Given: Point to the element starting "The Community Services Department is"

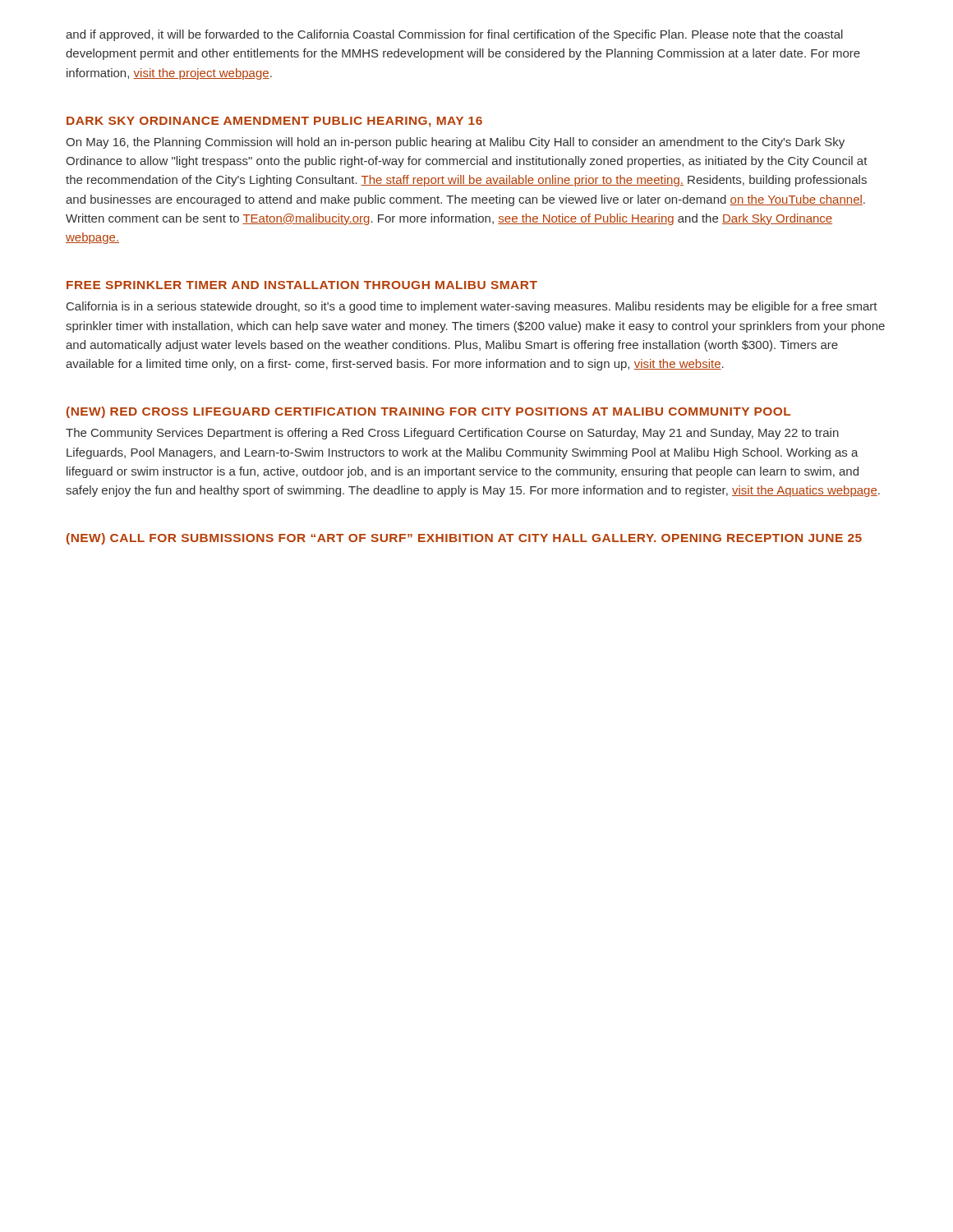Looking at the screenshot, I should (x=473, y=461).
